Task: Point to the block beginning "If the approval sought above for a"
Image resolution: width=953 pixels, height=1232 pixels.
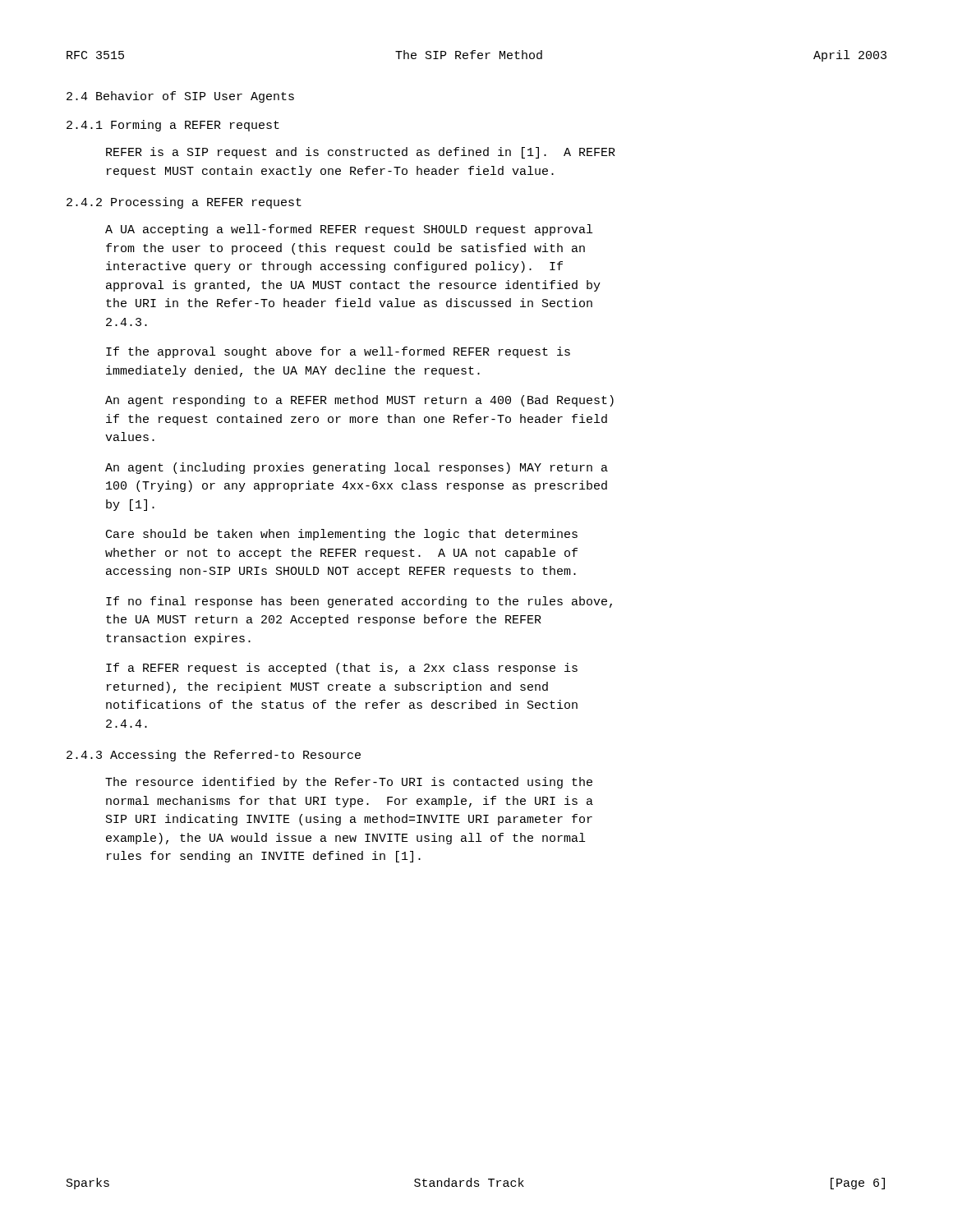Action: click(338, 362)
